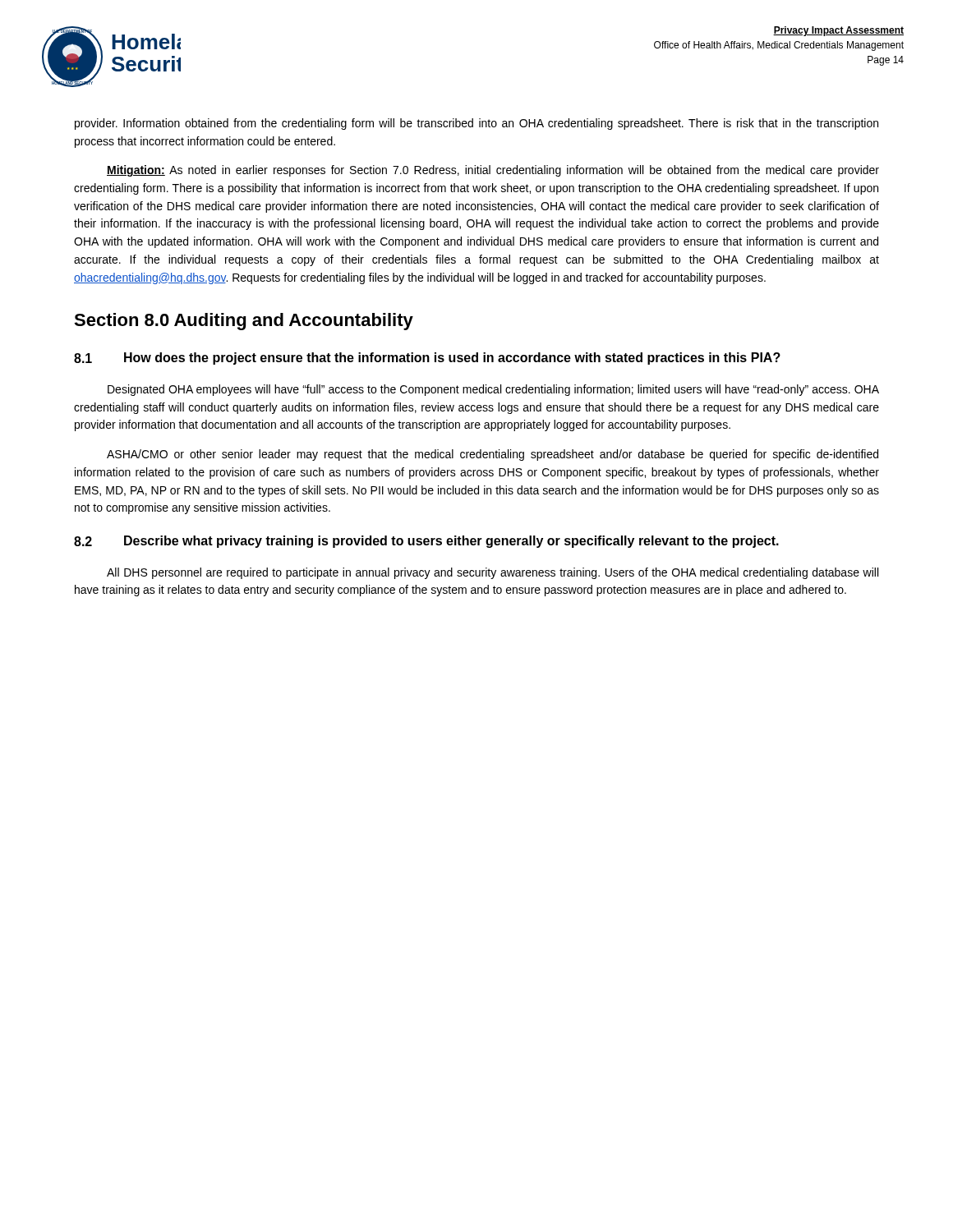Screen dimensions: 1232x953
Task: Point to the region starting "8.1 How does"
Action: pos(476,359)
